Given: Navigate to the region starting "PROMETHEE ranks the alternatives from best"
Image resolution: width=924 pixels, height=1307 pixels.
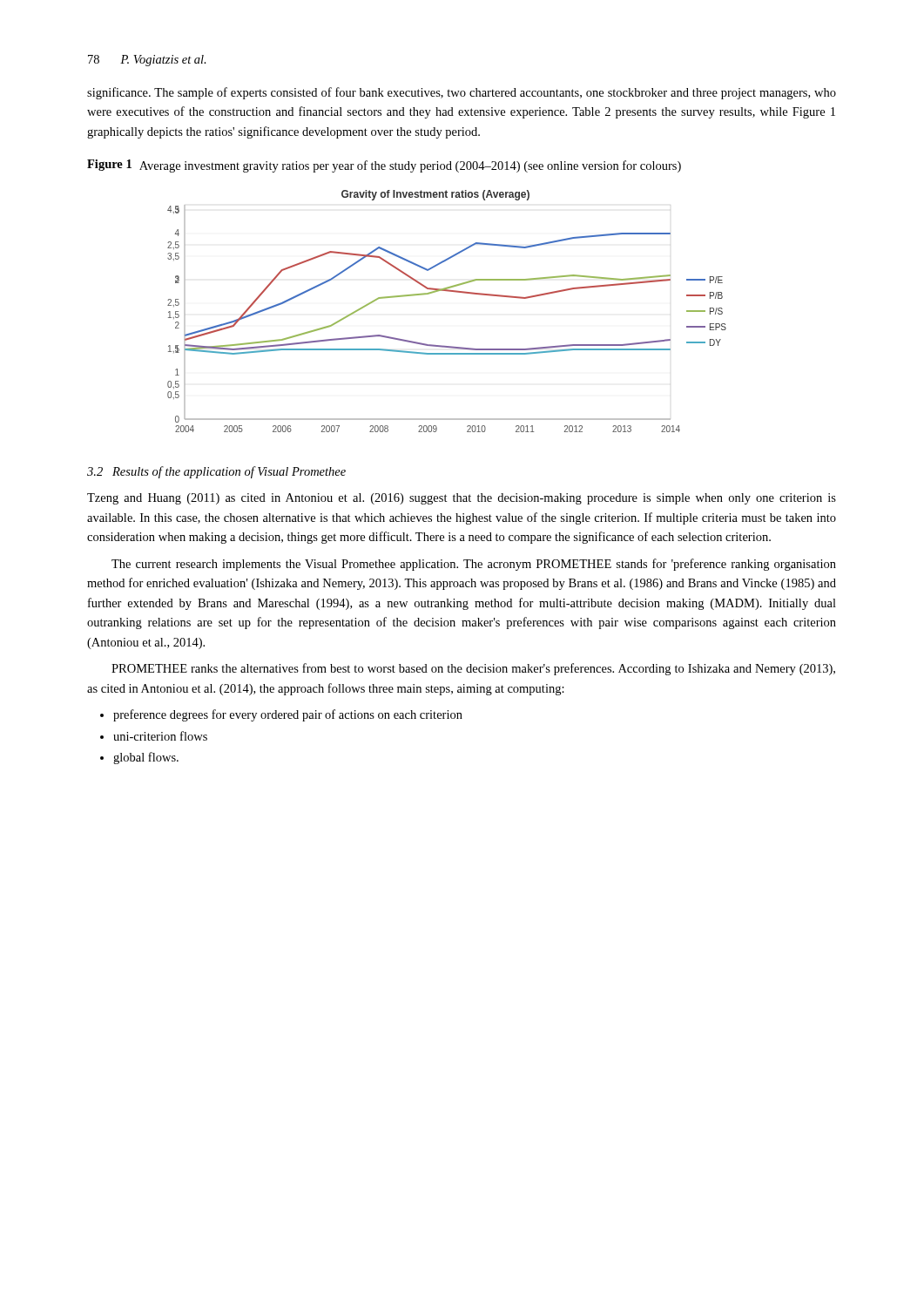Looking at the screenshot, I should [462, 678].
